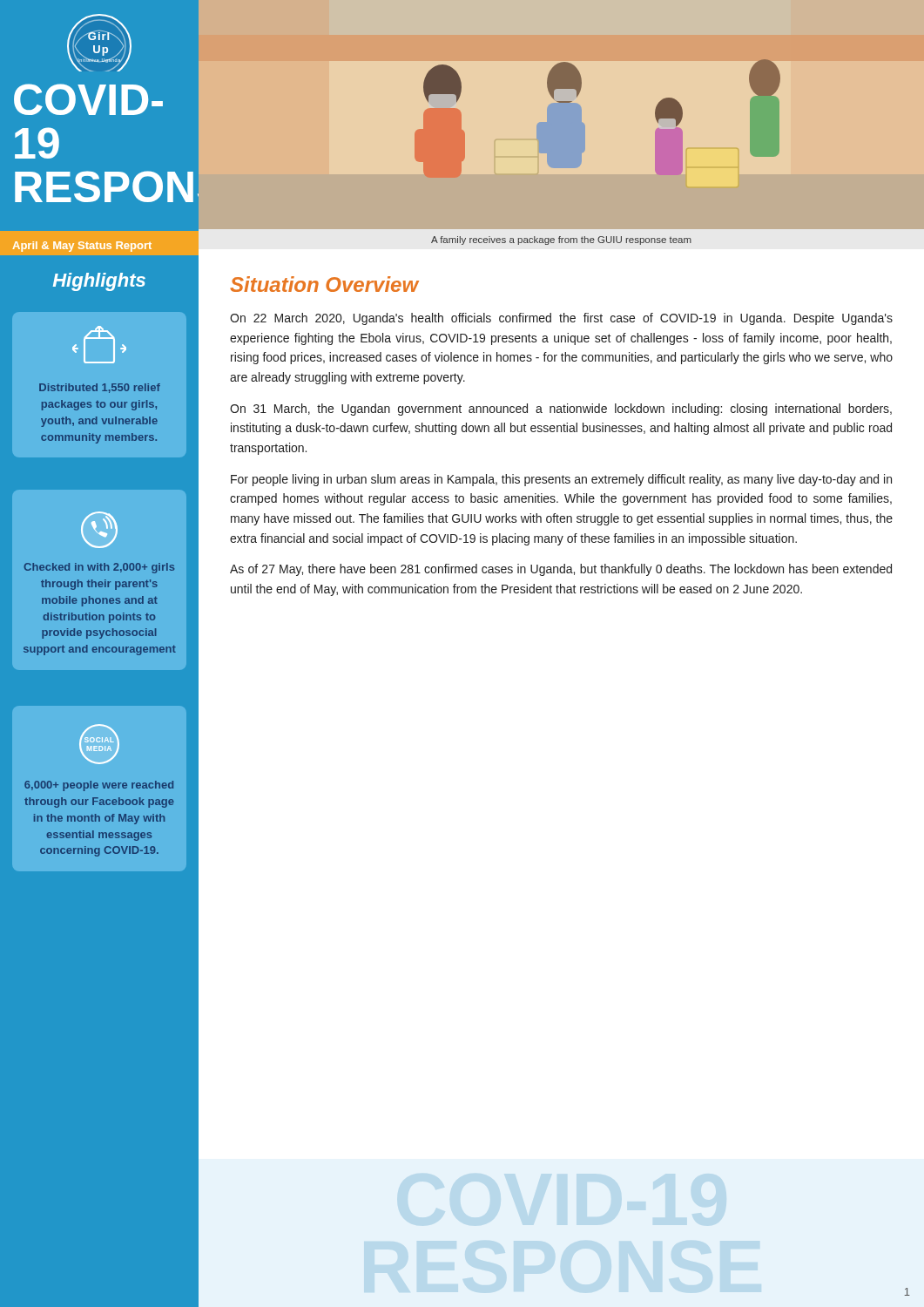Click on the region starting "Situation Overview"
The image size is (924, 1307).
pos(324,285)
